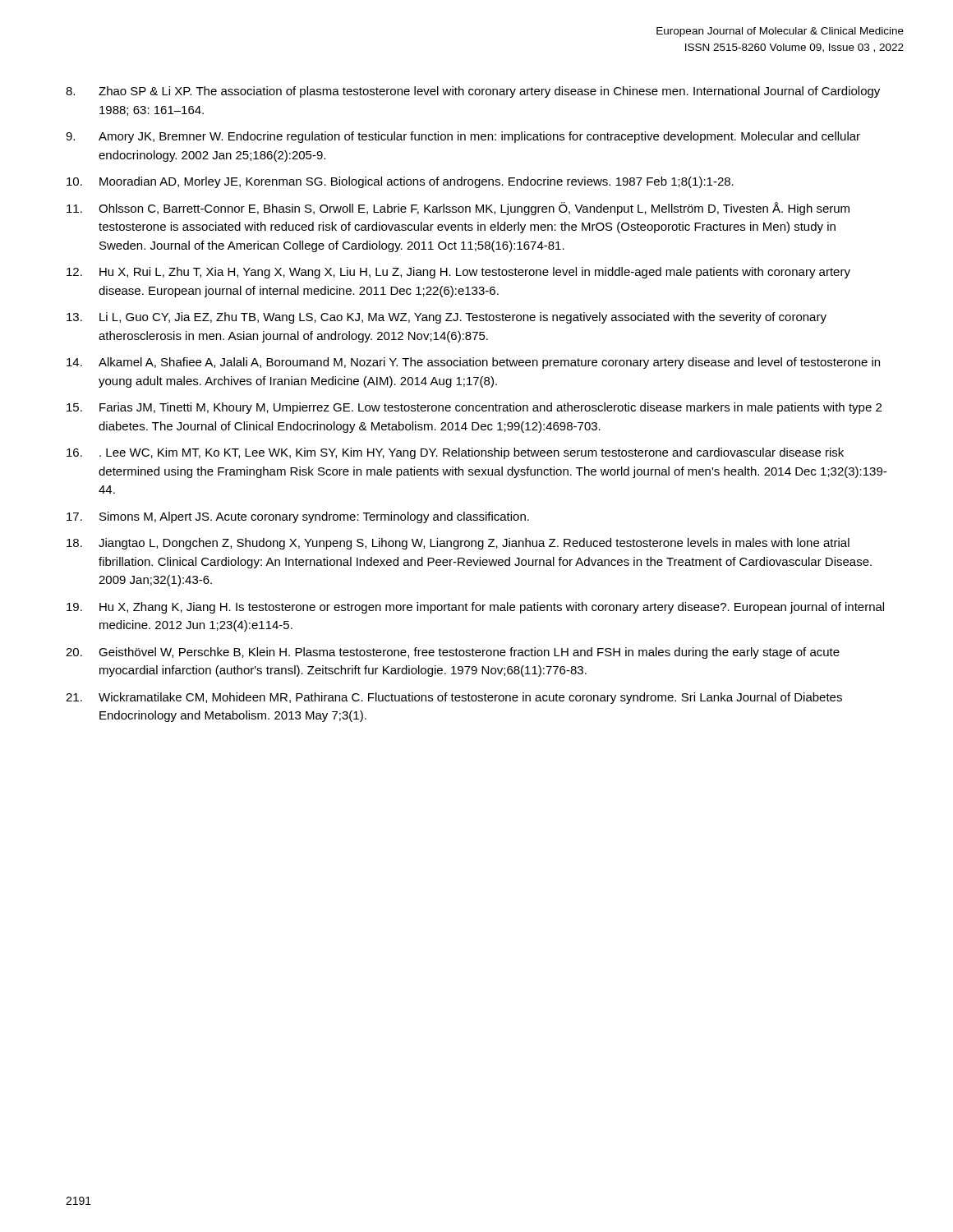Find the list item that says "9. Amory JK, Bremner W. Endocrine regulation of"
This screenshot has height=1232, width=953.
tap(476, 146)
